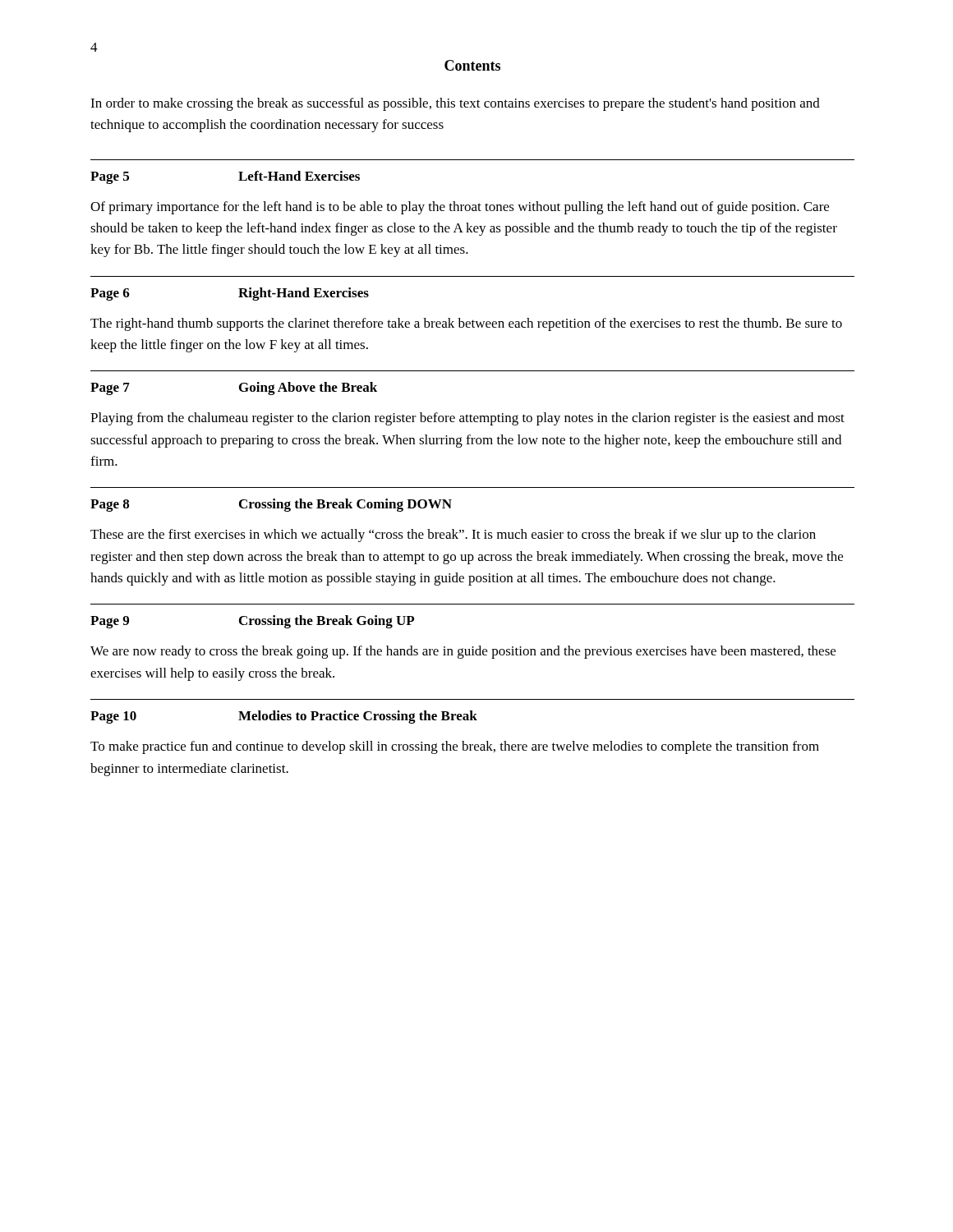Locate the section header containing "Page 5 Left-Hand"

(x=109, y=178)
